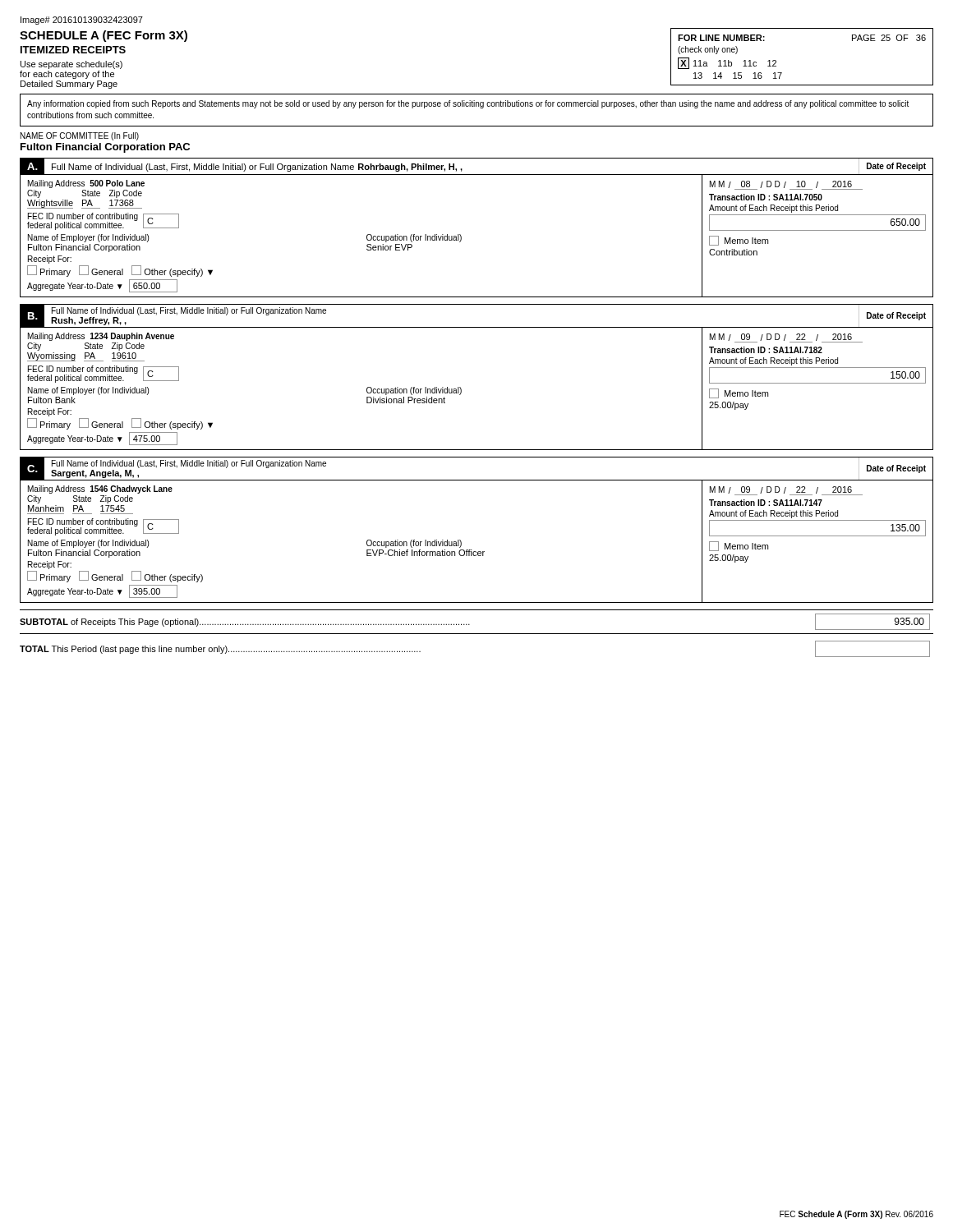Image resolution: width=953 pixels, height=1232 pixels.
Task: Navigate to the region starting "SCHEDULE A (FEC Form 3X)"
Action: coord(476,58)
